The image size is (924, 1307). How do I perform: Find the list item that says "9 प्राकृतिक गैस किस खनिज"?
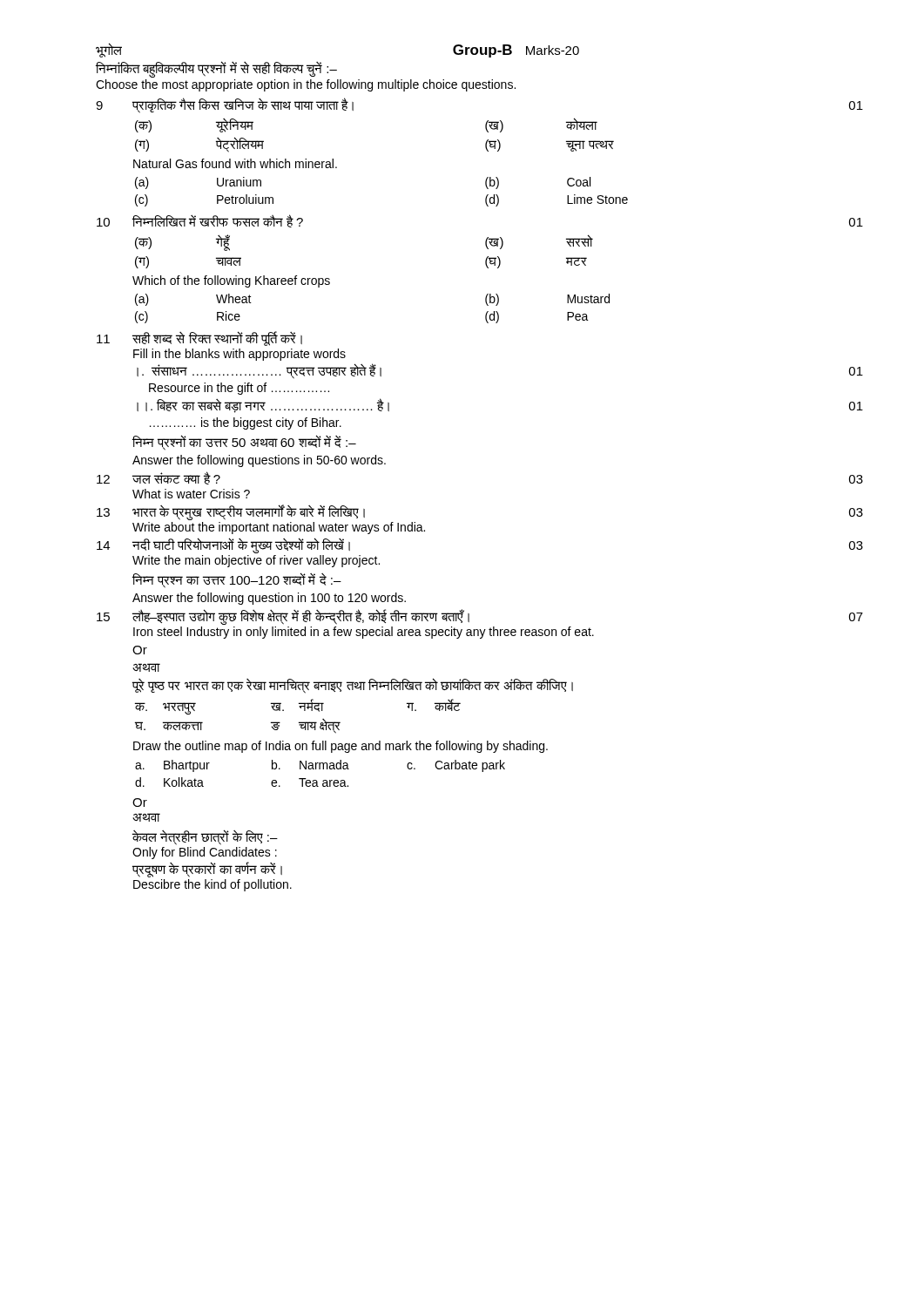479,154
